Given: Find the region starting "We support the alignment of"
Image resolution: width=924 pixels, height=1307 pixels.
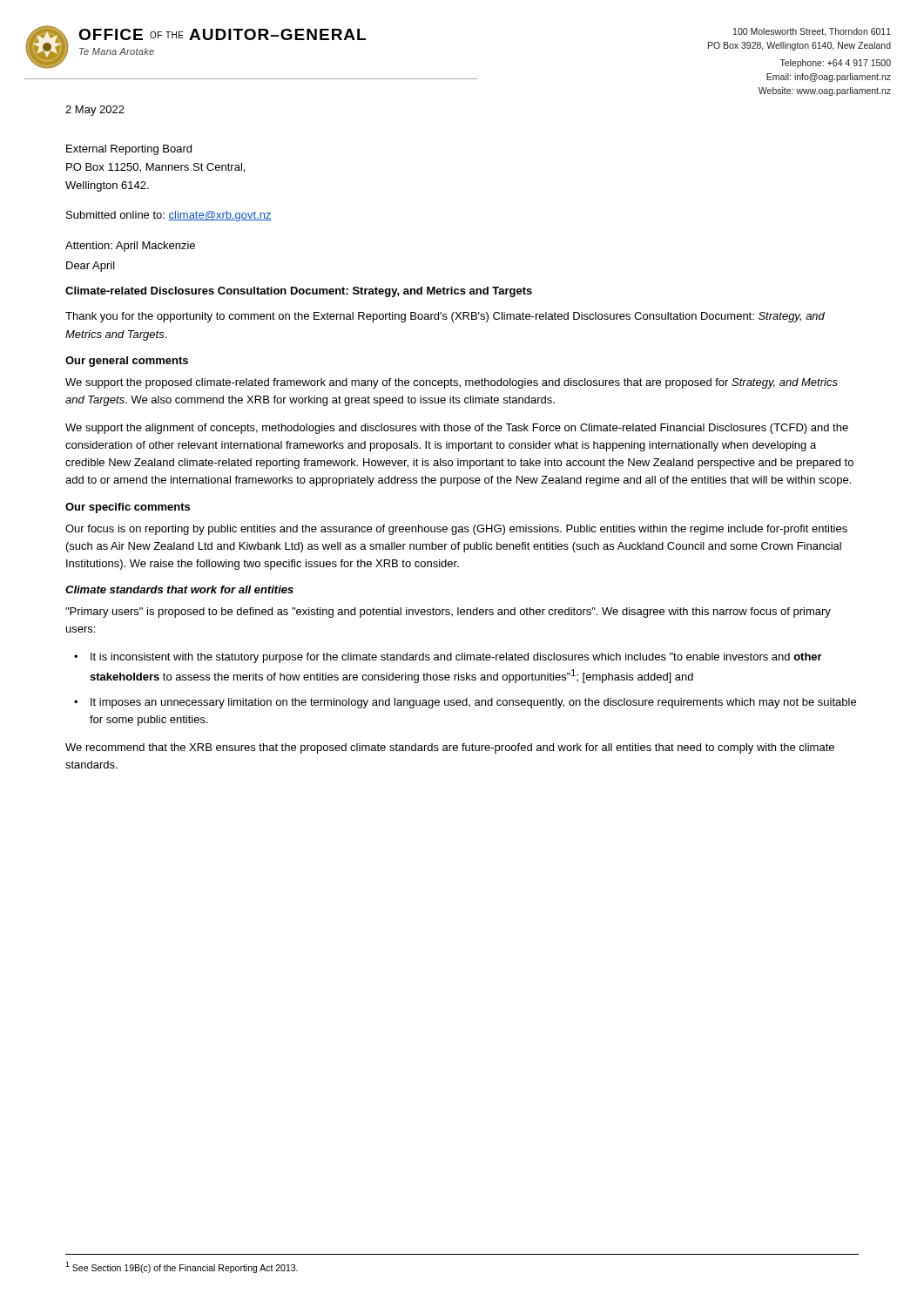Looking at the screenshot, I should tap(460, 454).
